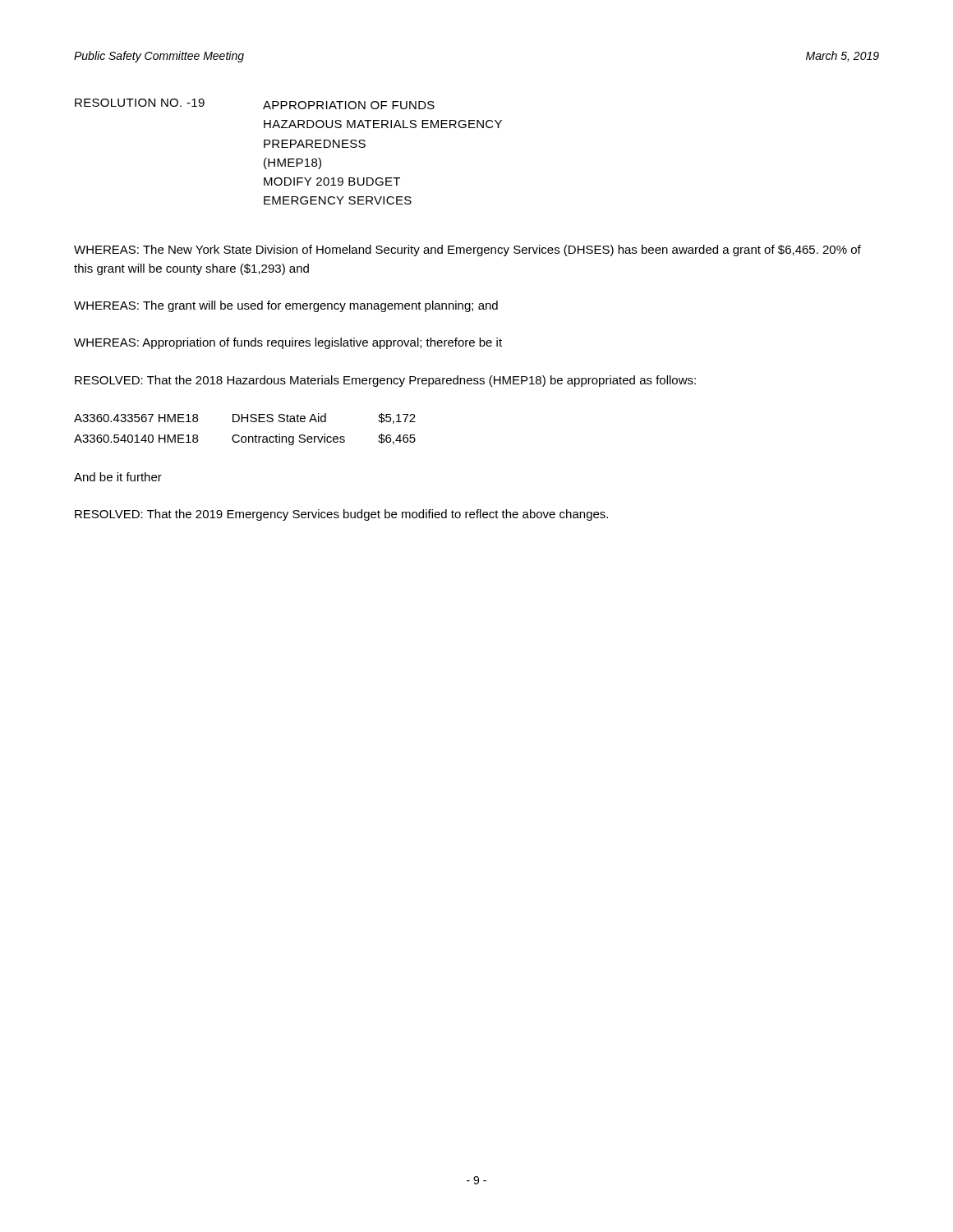953x1232 pixels.
Task: Locate a table
Action: point(476,428)
